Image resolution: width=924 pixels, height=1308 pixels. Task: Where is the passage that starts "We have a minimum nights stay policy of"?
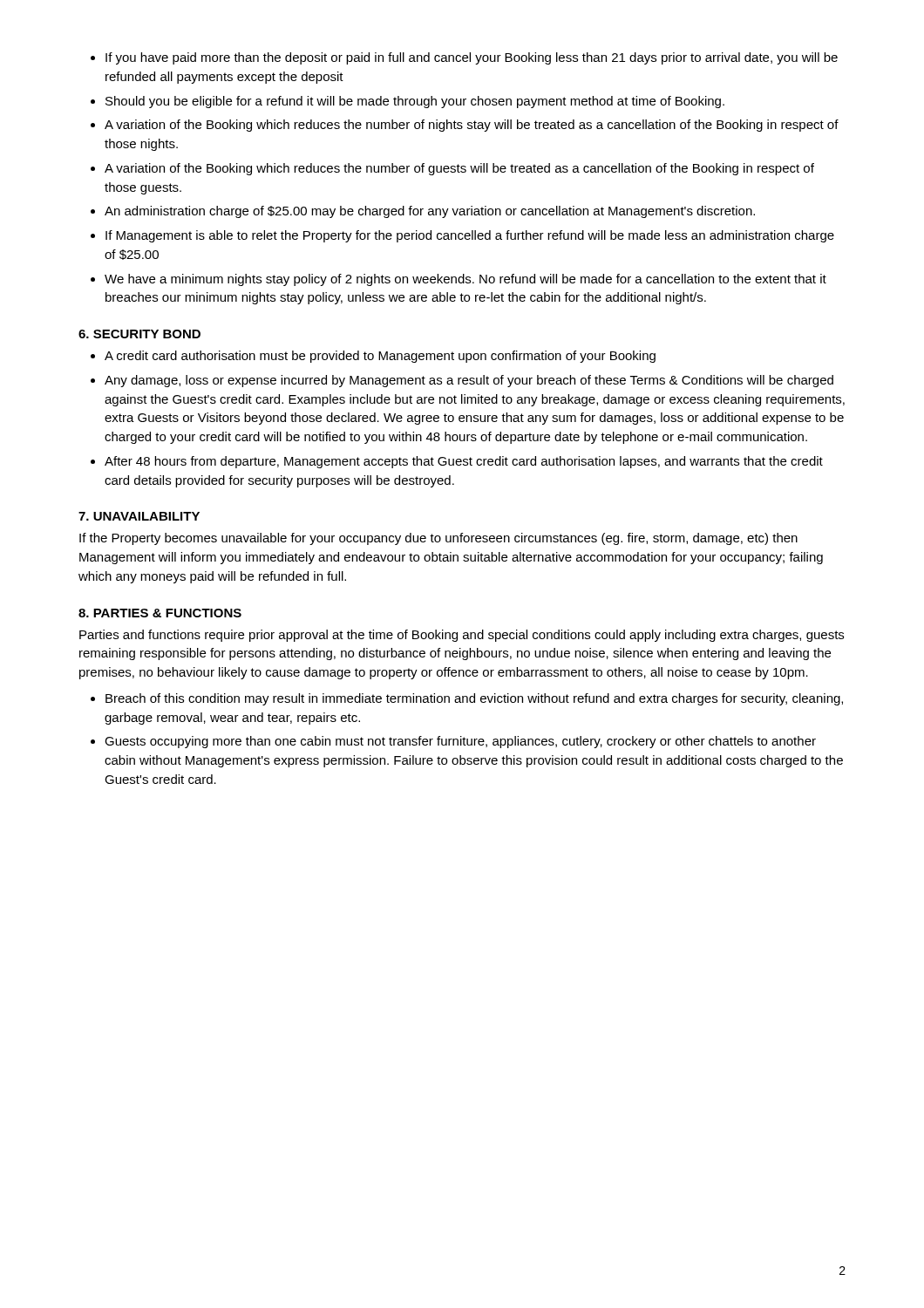pyautogui.click(x=475, y=288)
